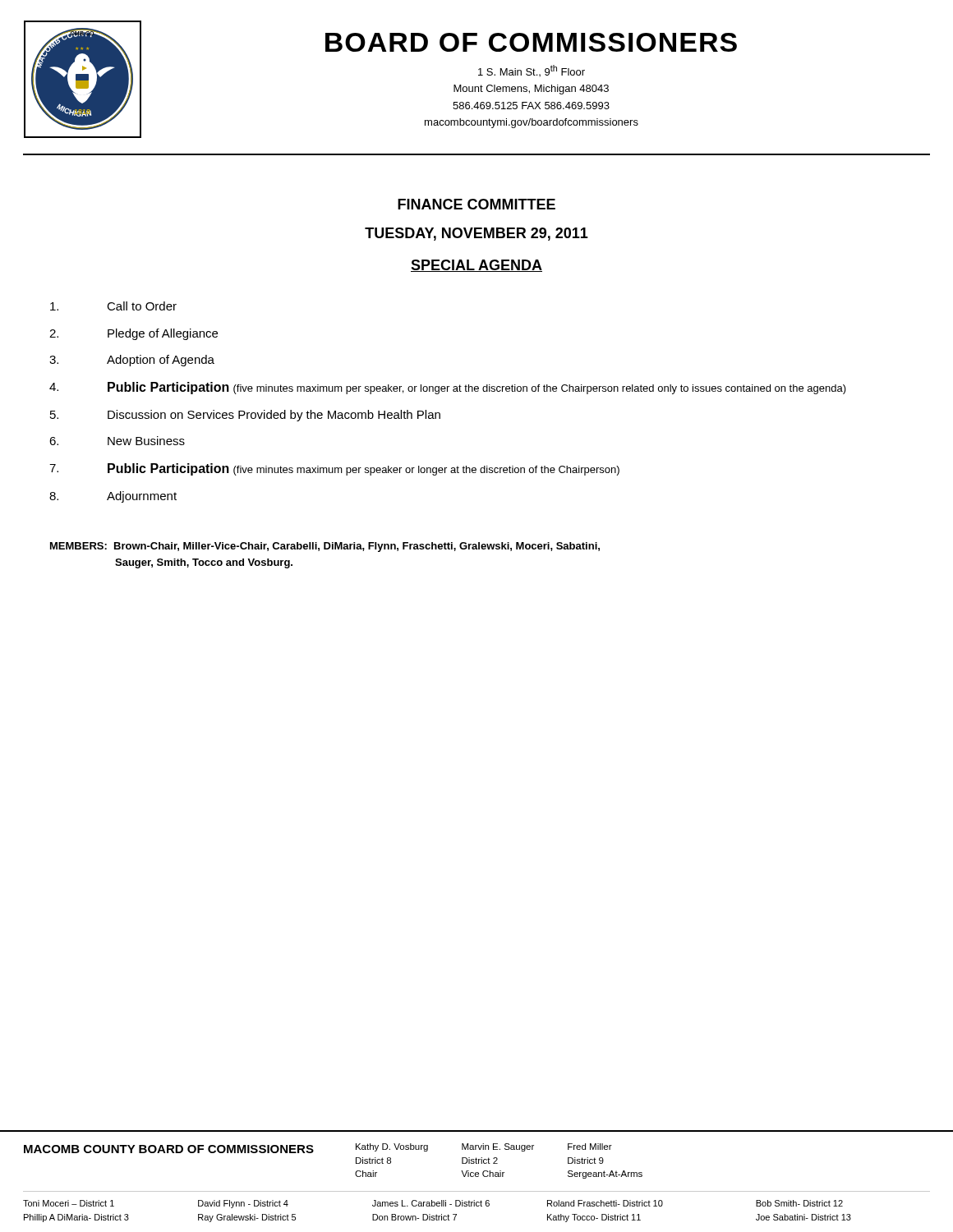
Task: Point to the block starting "5. Discussion on Services Provided by"
Action: click(245, 416)
